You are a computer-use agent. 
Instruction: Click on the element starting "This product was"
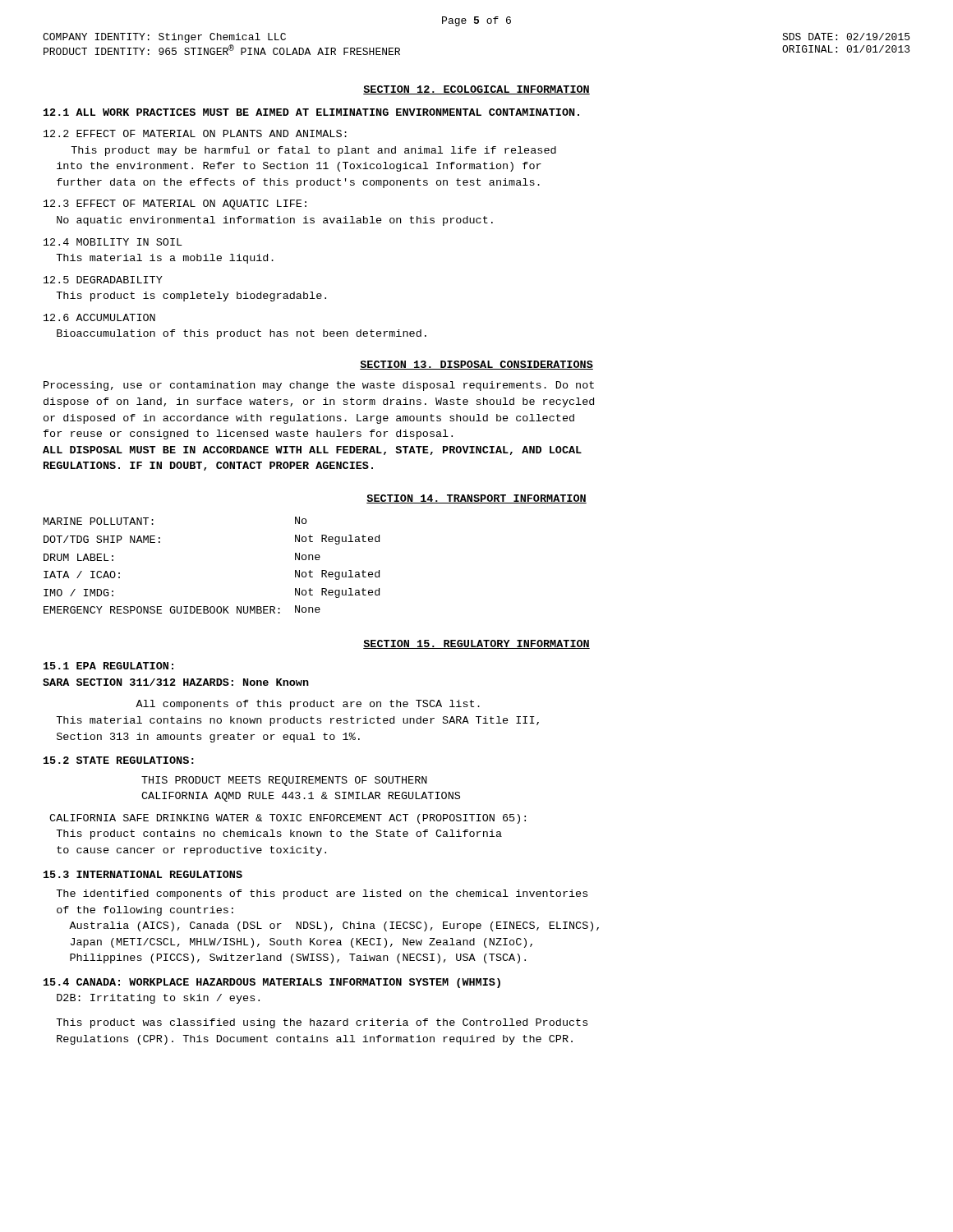tap(316, 1031)
